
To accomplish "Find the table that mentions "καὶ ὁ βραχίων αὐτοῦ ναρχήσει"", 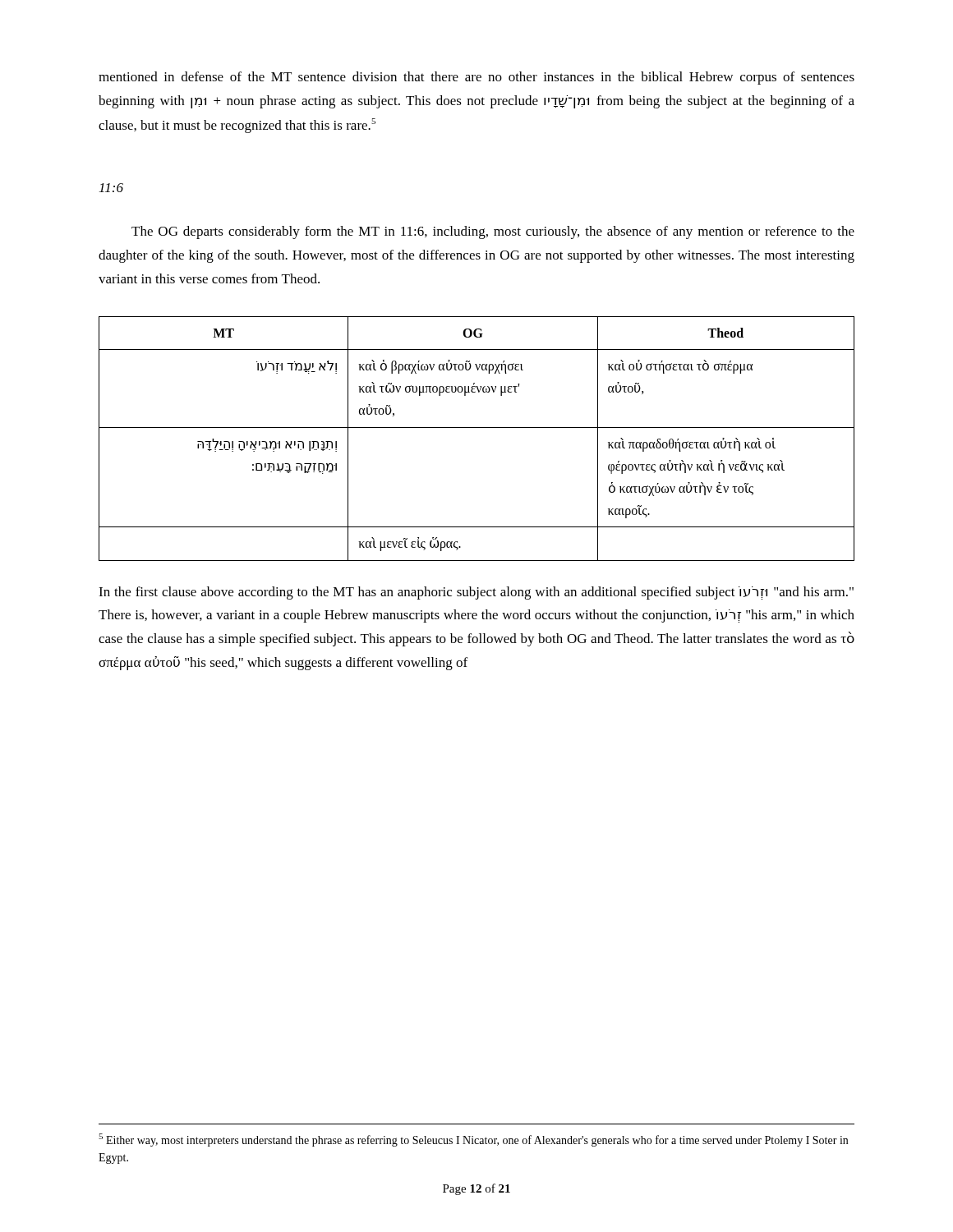I will coord(476,438).
